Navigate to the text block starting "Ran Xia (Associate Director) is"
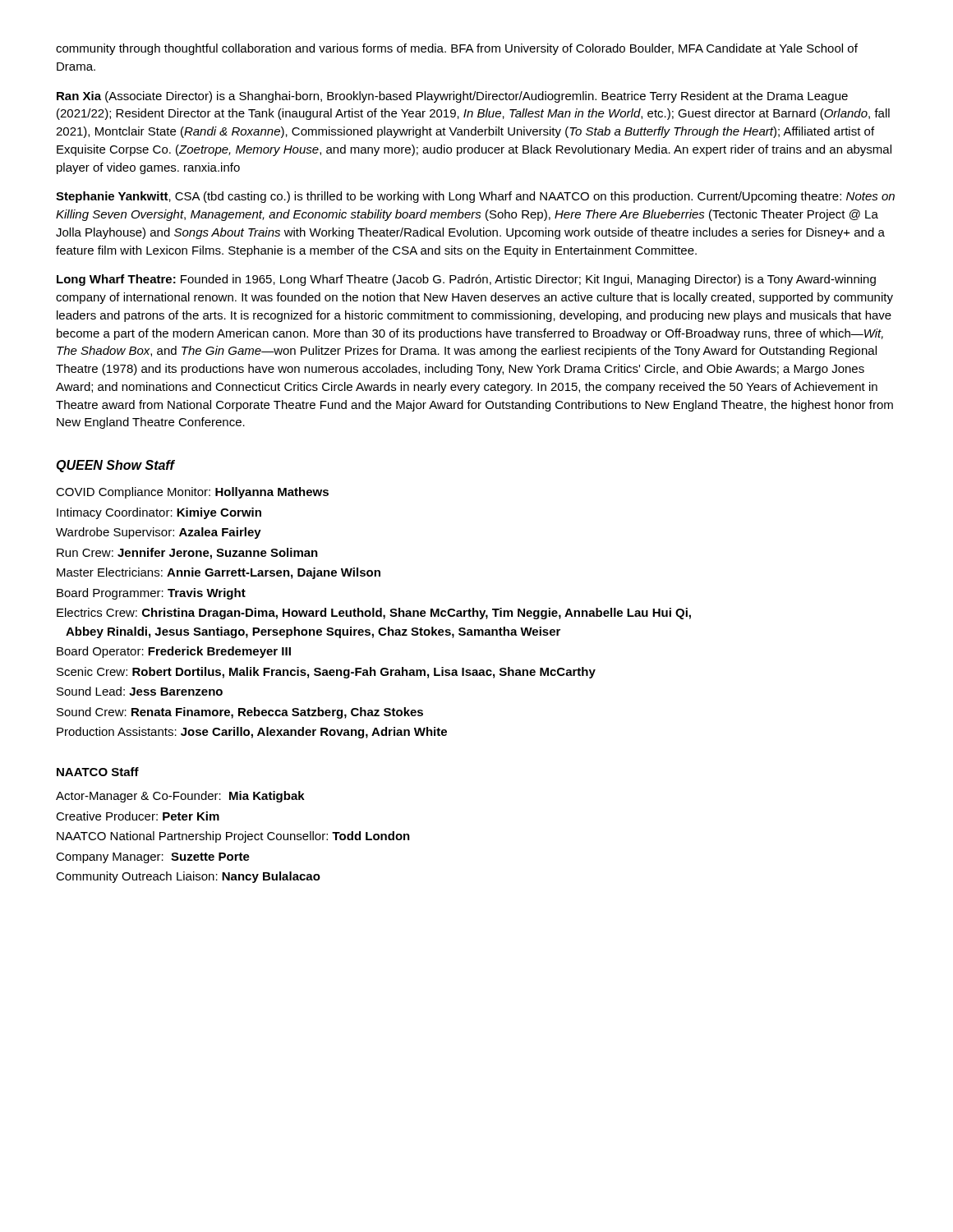Image resolution: width=953 pixels, height=1232 pixels. (x=474, y=131)
